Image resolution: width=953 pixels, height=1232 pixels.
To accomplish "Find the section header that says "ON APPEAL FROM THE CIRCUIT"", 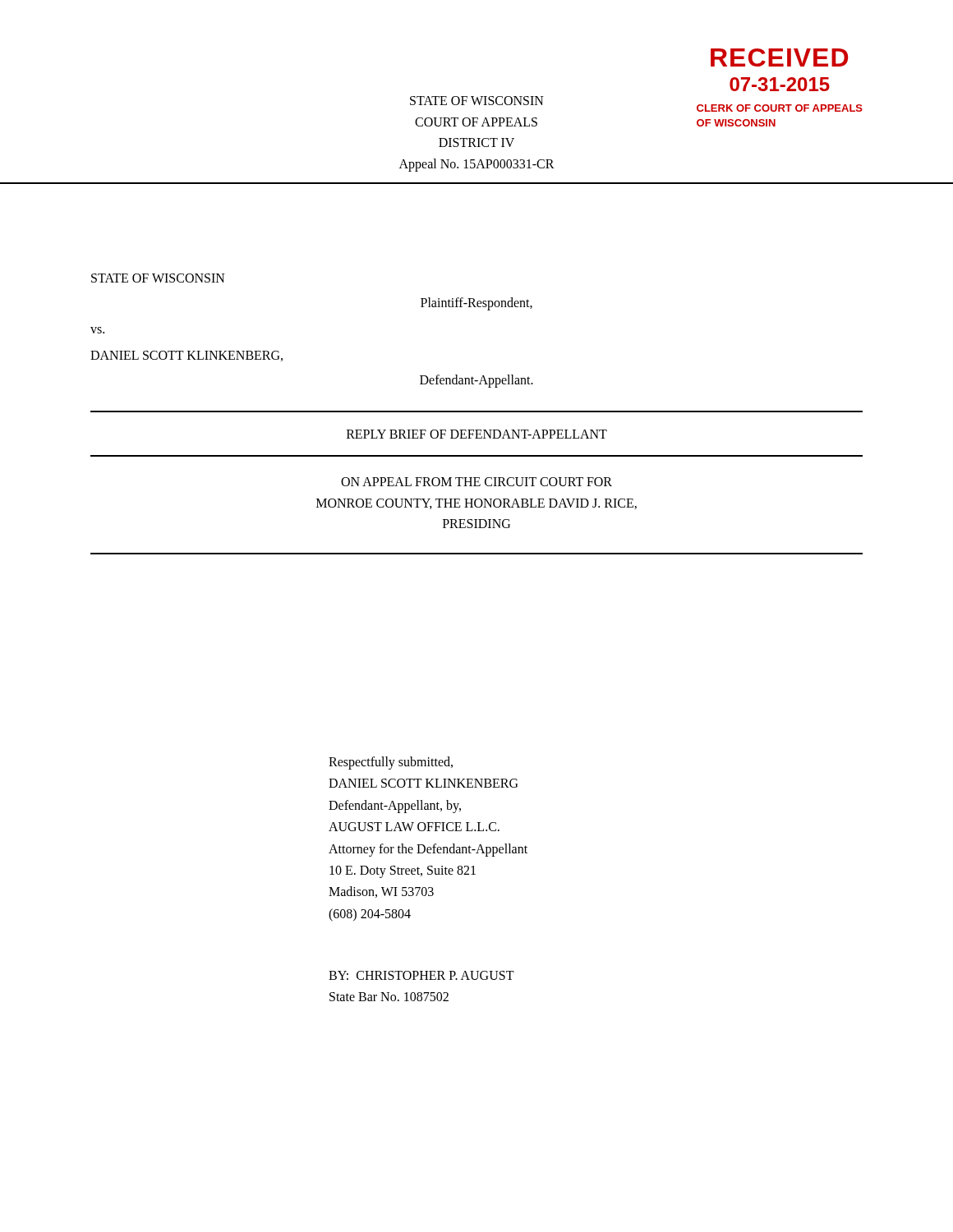I will (x=476, y=503).
